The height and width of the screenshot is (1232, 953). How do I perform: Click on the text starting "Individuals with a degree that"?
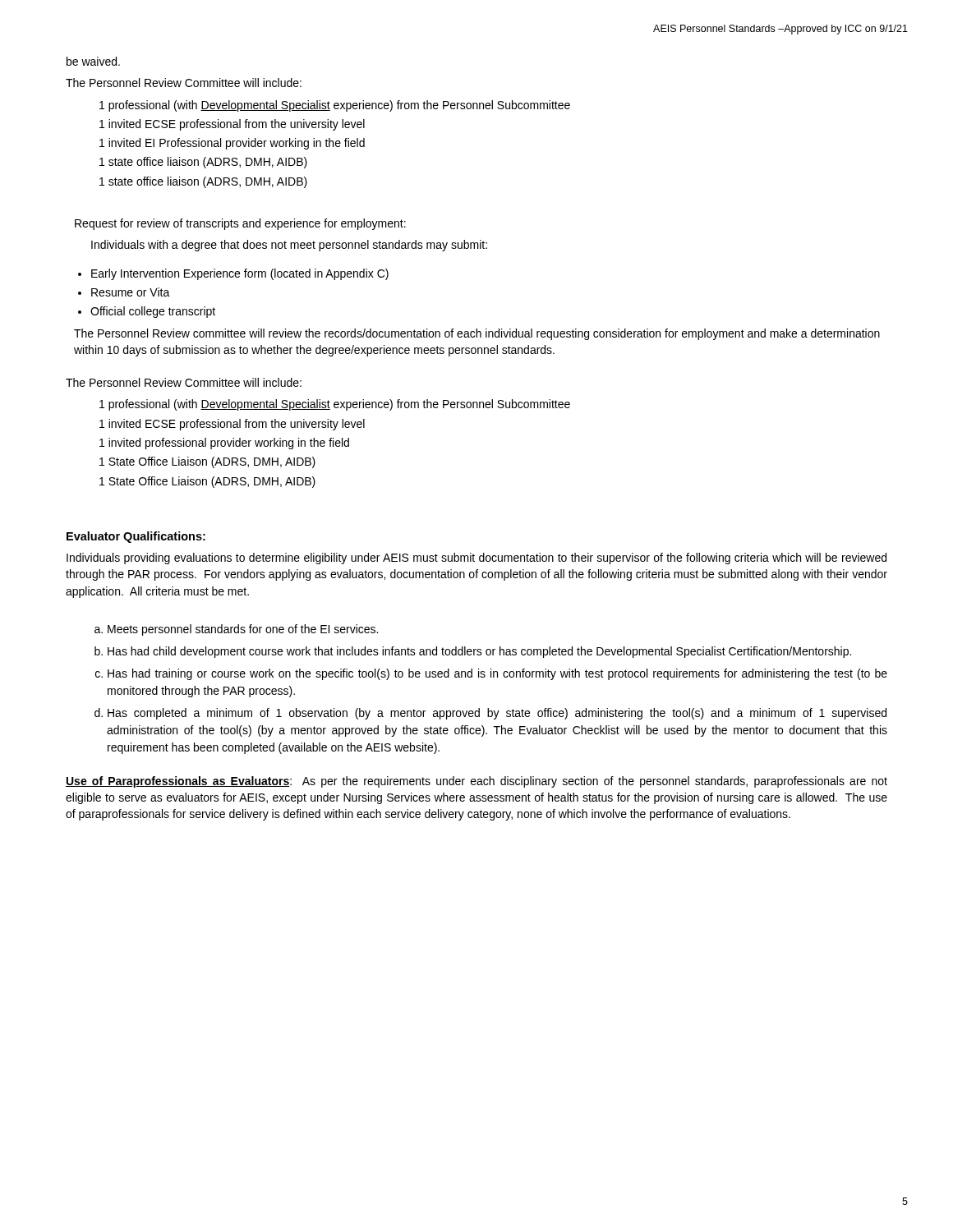coord(289,245)
